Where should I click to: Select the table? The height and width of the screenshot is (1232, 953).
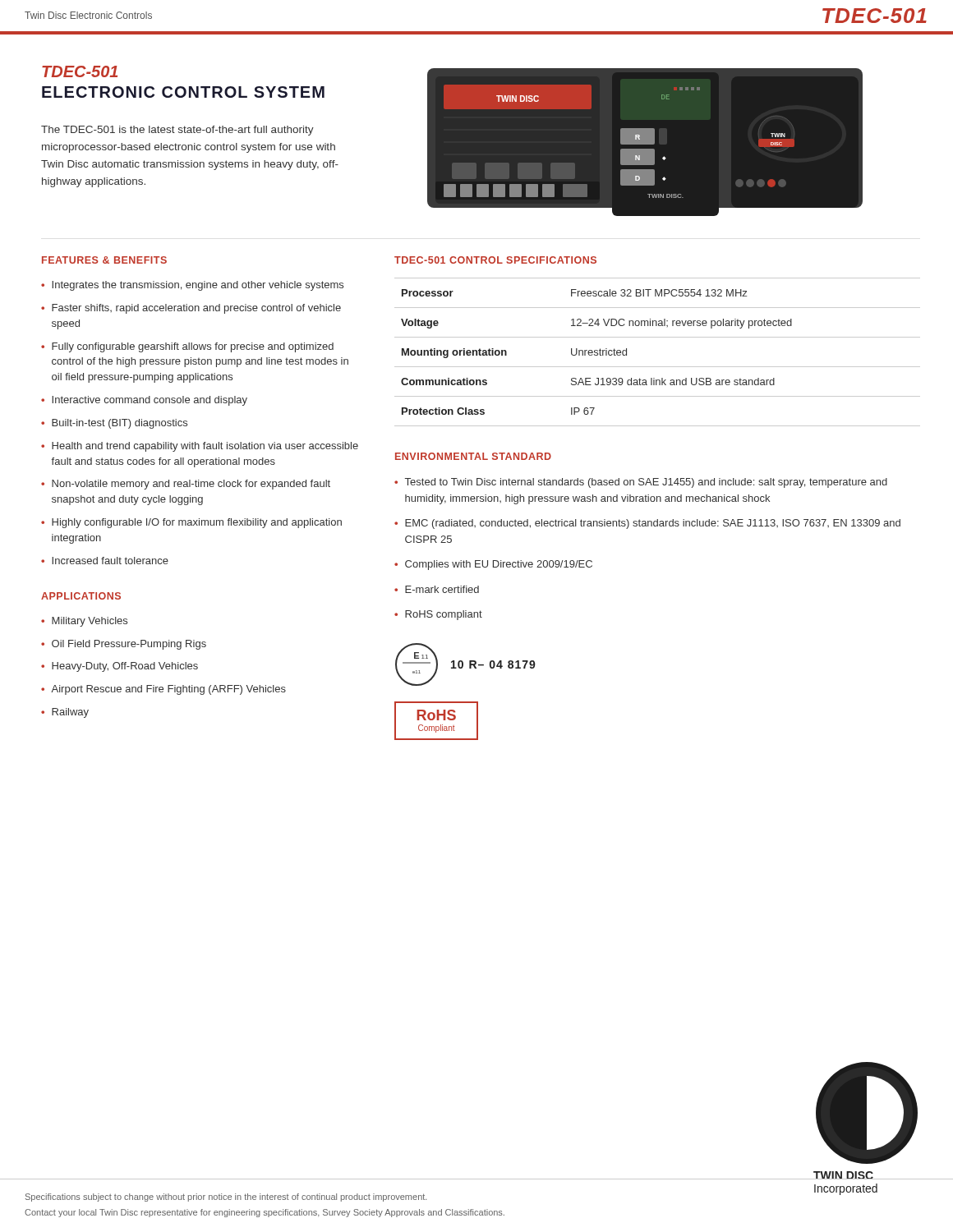click(657, 352)
